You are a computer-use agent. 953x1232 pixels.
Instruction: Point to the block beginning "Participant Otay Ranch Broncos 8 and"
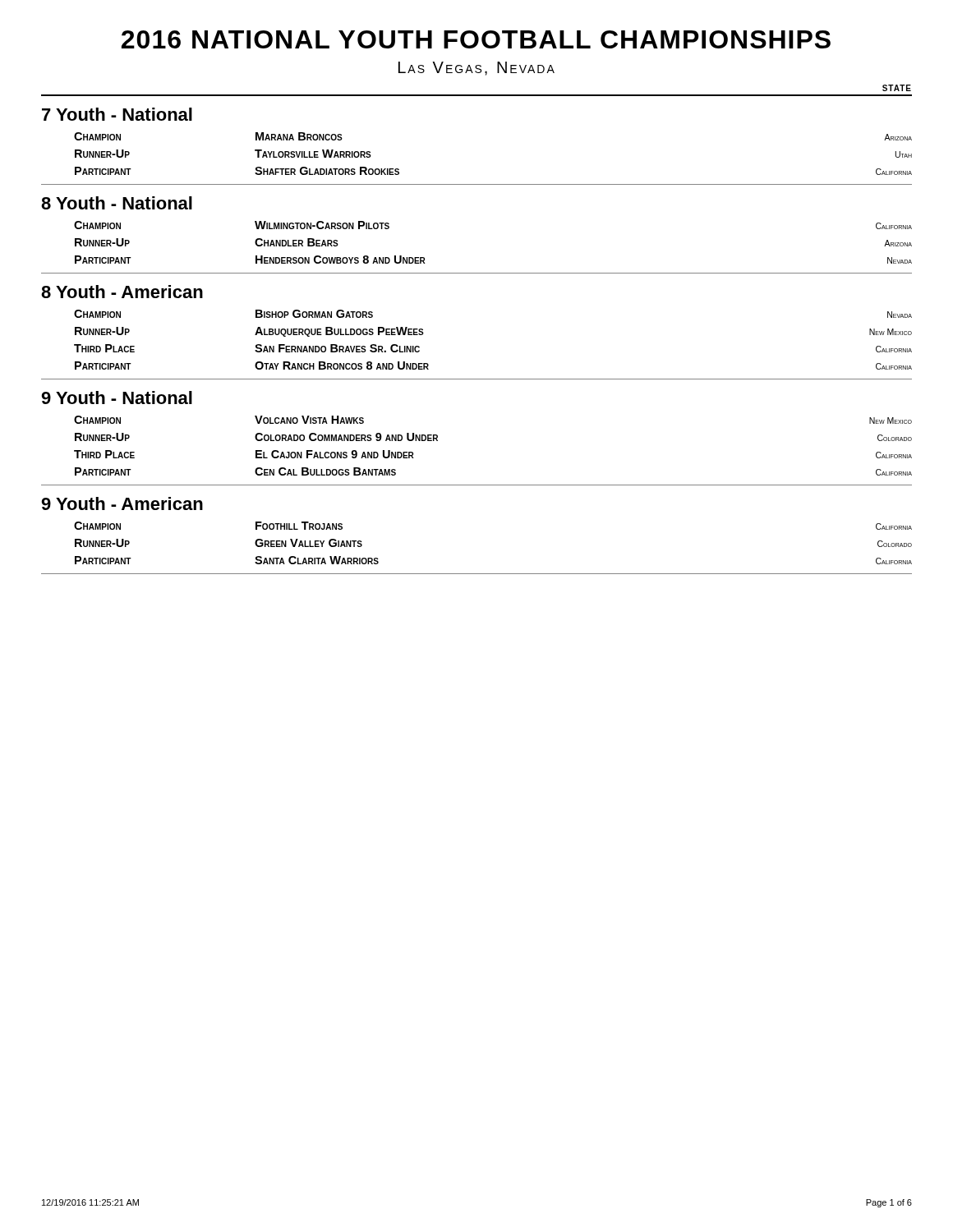click(x=102, y=365)
